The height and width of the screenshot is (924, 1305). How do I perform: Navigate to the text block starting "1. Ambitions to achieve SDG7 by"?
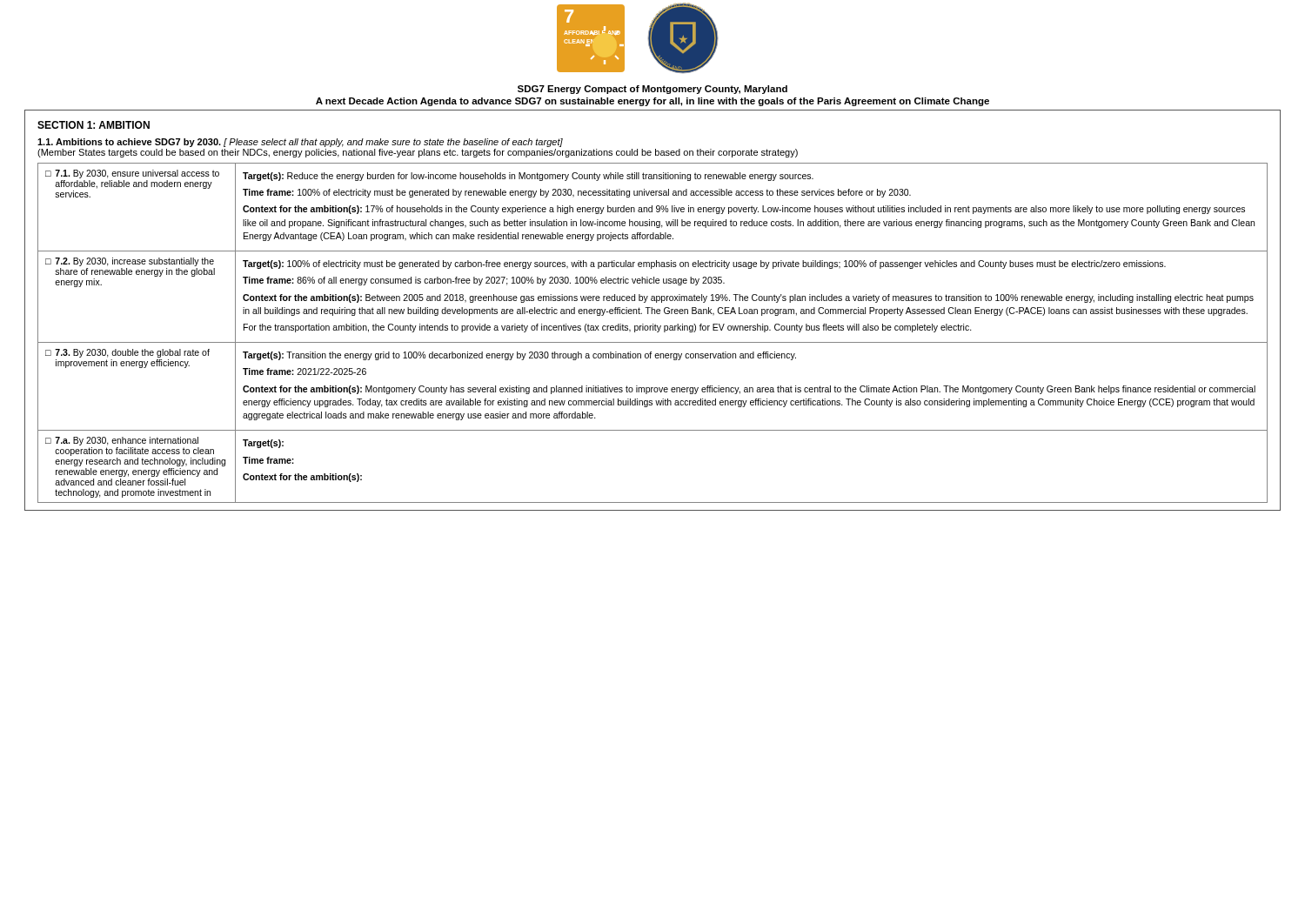tap(418, 147)
